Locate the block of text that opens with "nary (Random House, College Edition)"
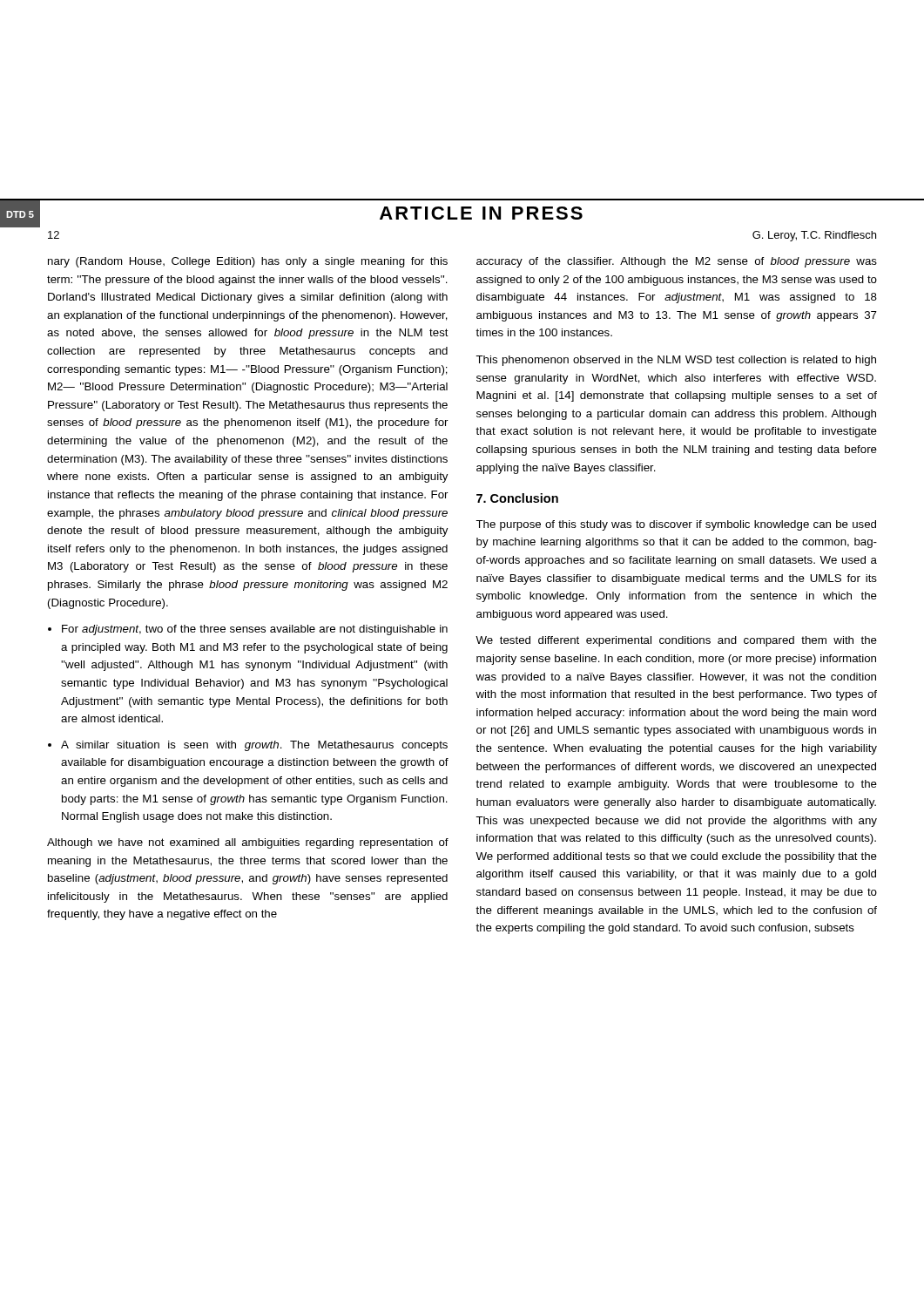Viewport: 924px width, 1307px height. pos(248,432)
